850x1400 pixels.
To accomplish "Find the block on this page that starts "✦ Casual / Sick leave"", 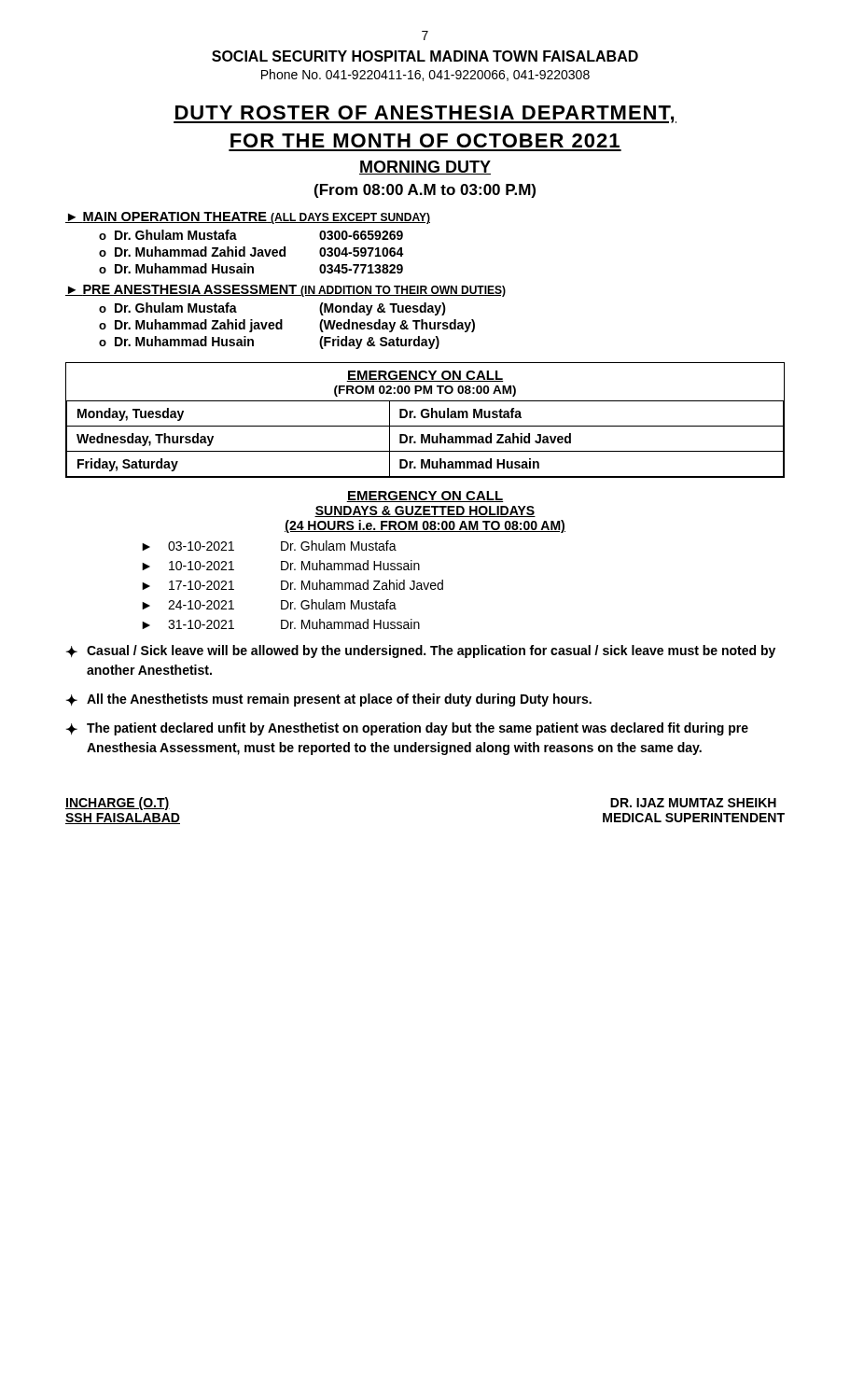I will 425,661.
